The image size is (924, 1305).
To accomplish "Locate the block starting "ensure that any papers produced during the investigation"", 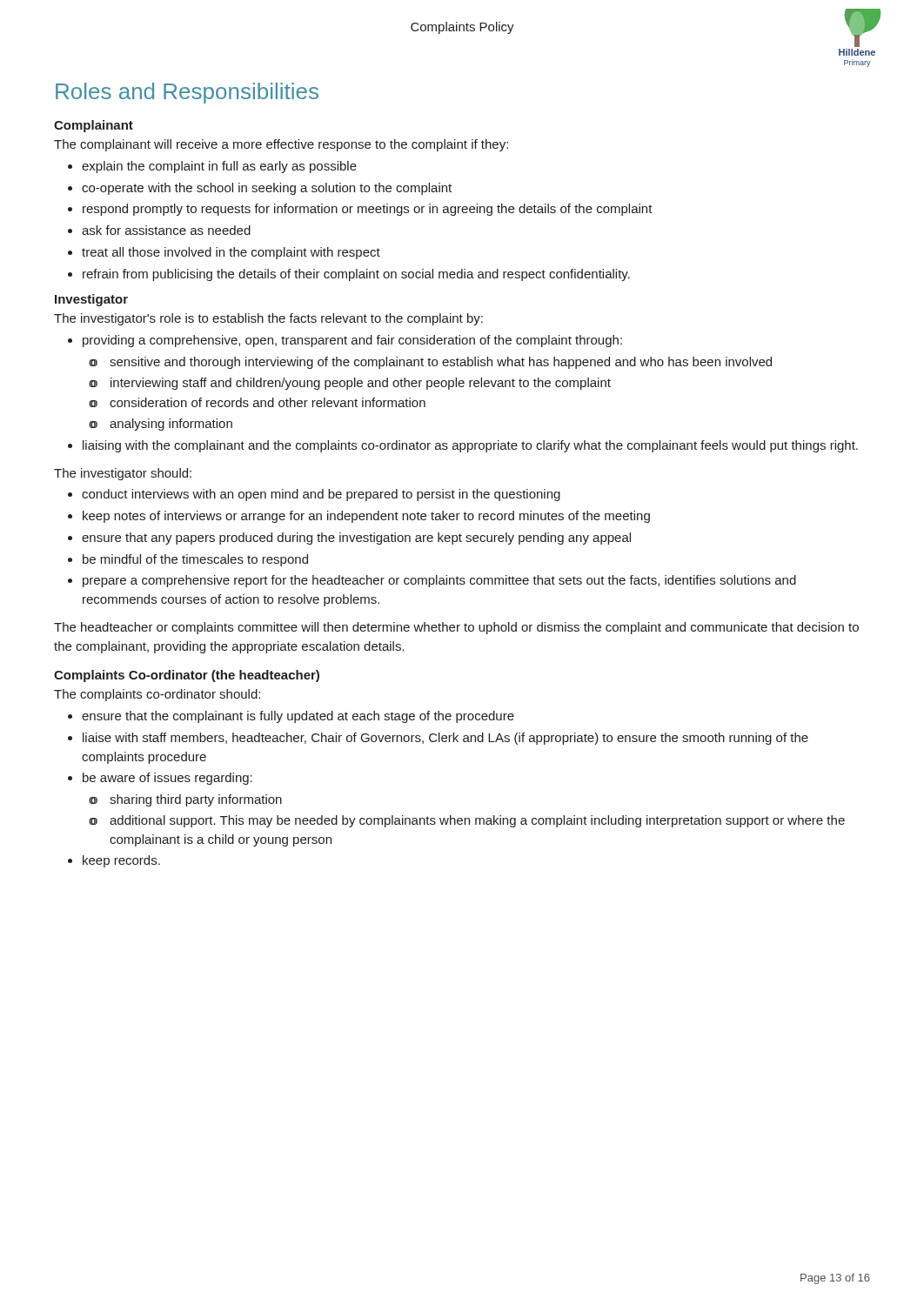I will pos(462,537).
